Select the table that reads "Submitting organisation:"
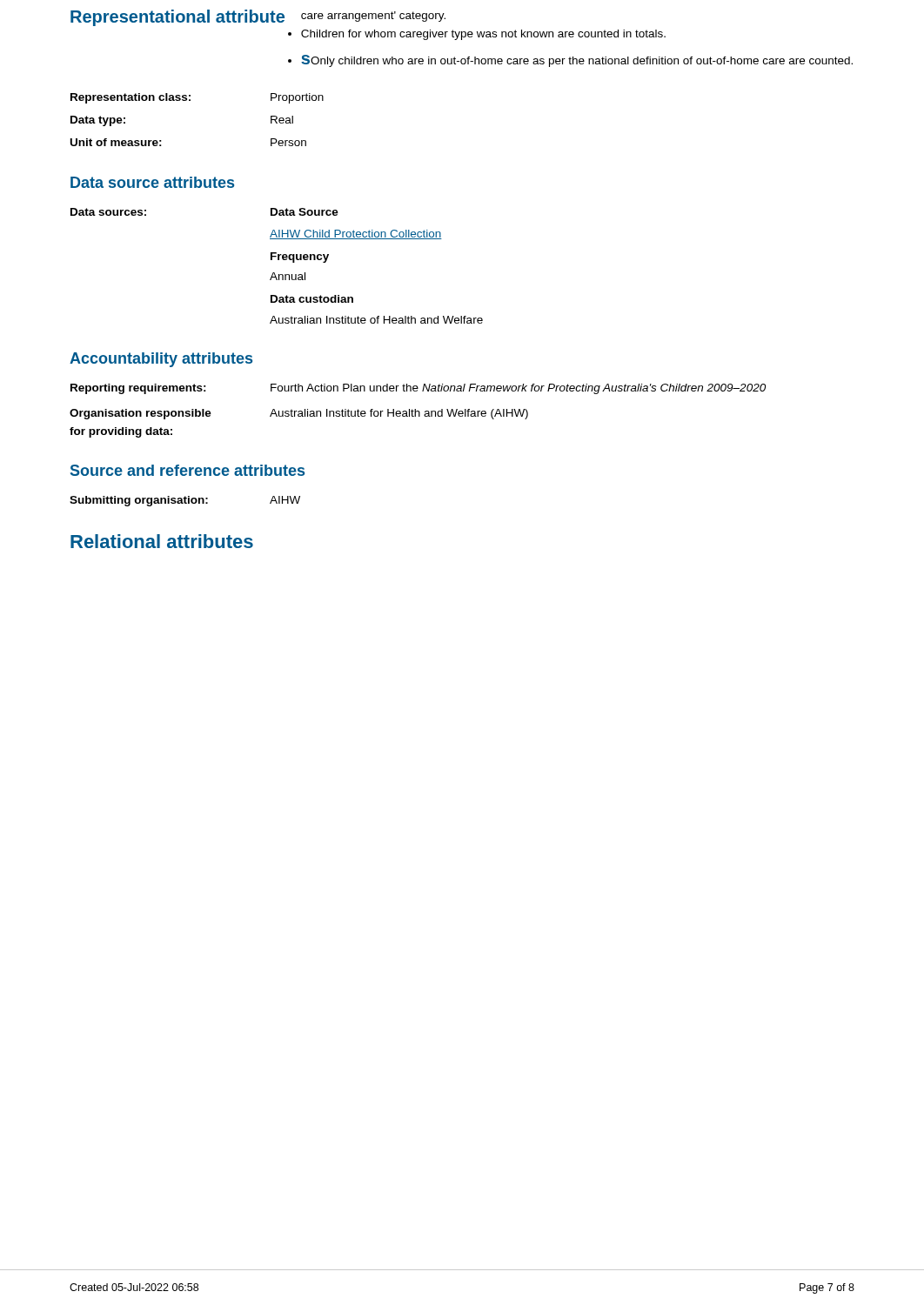Screen dimensions: 1305x924 click(462, 500)
